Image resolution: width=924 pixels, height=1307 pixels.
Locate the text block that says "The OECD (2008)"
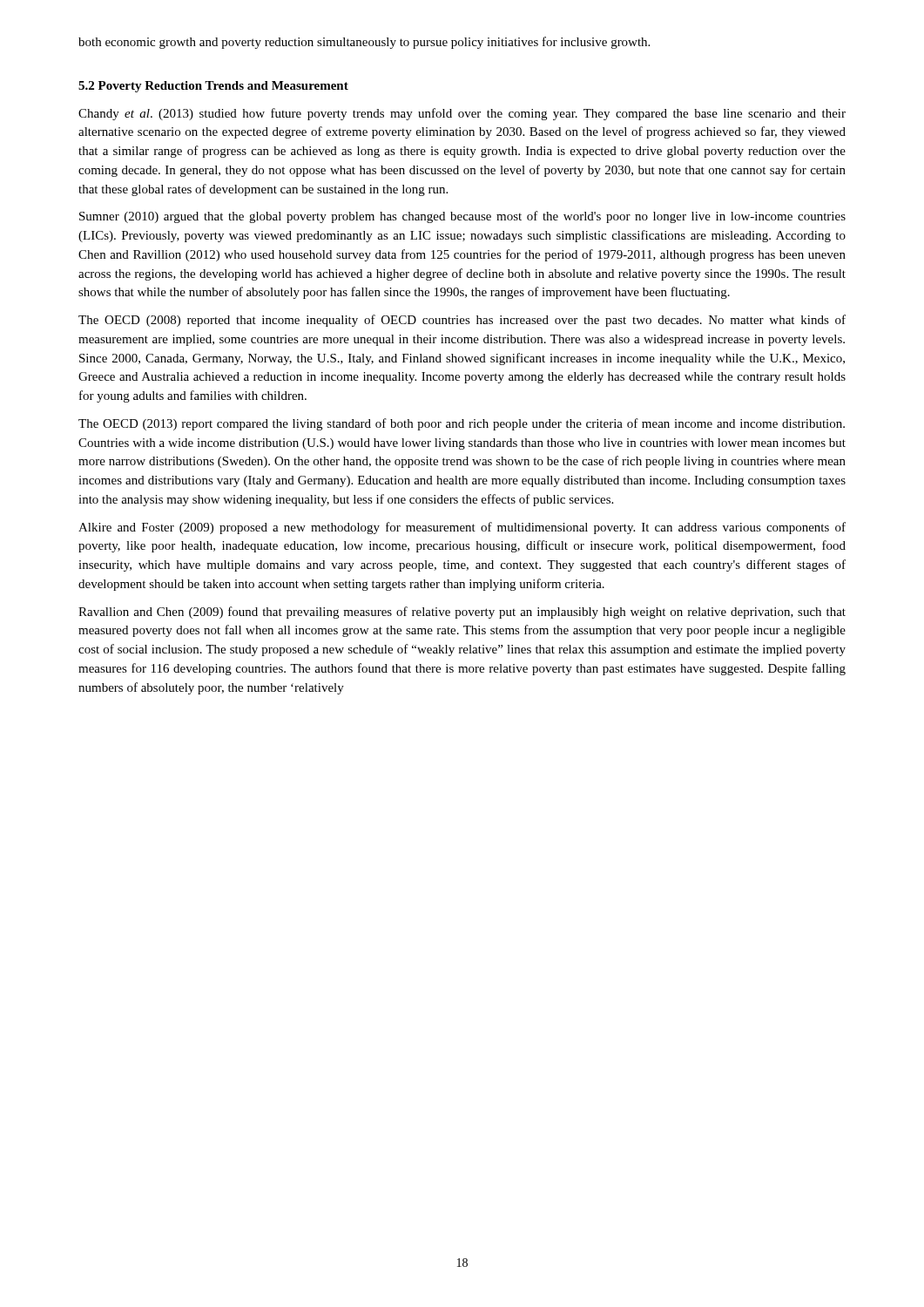tap(462, 358)
